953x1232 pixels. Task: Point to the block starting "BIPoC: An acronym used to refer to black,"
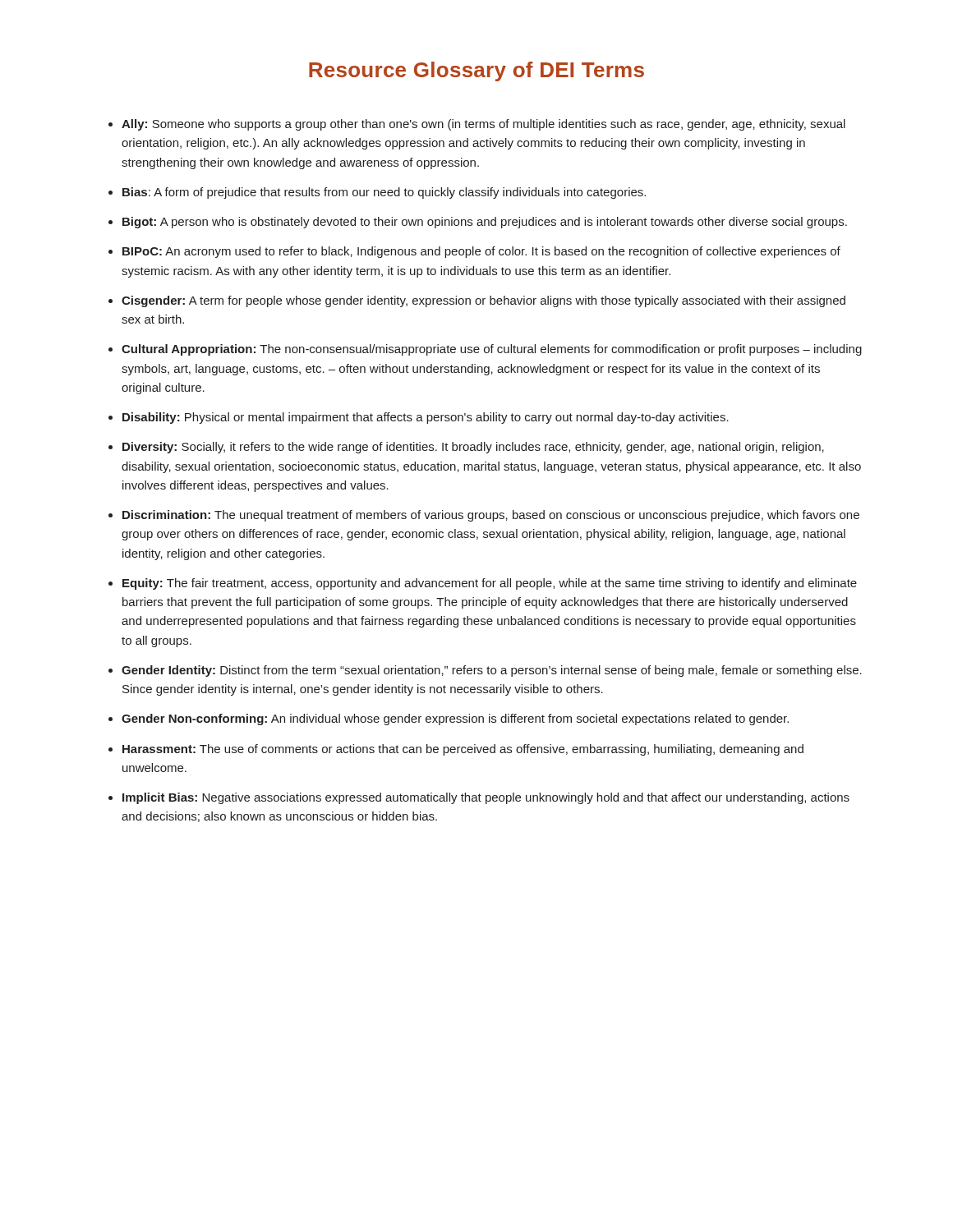pyautogui.click(x=481, y=261)
